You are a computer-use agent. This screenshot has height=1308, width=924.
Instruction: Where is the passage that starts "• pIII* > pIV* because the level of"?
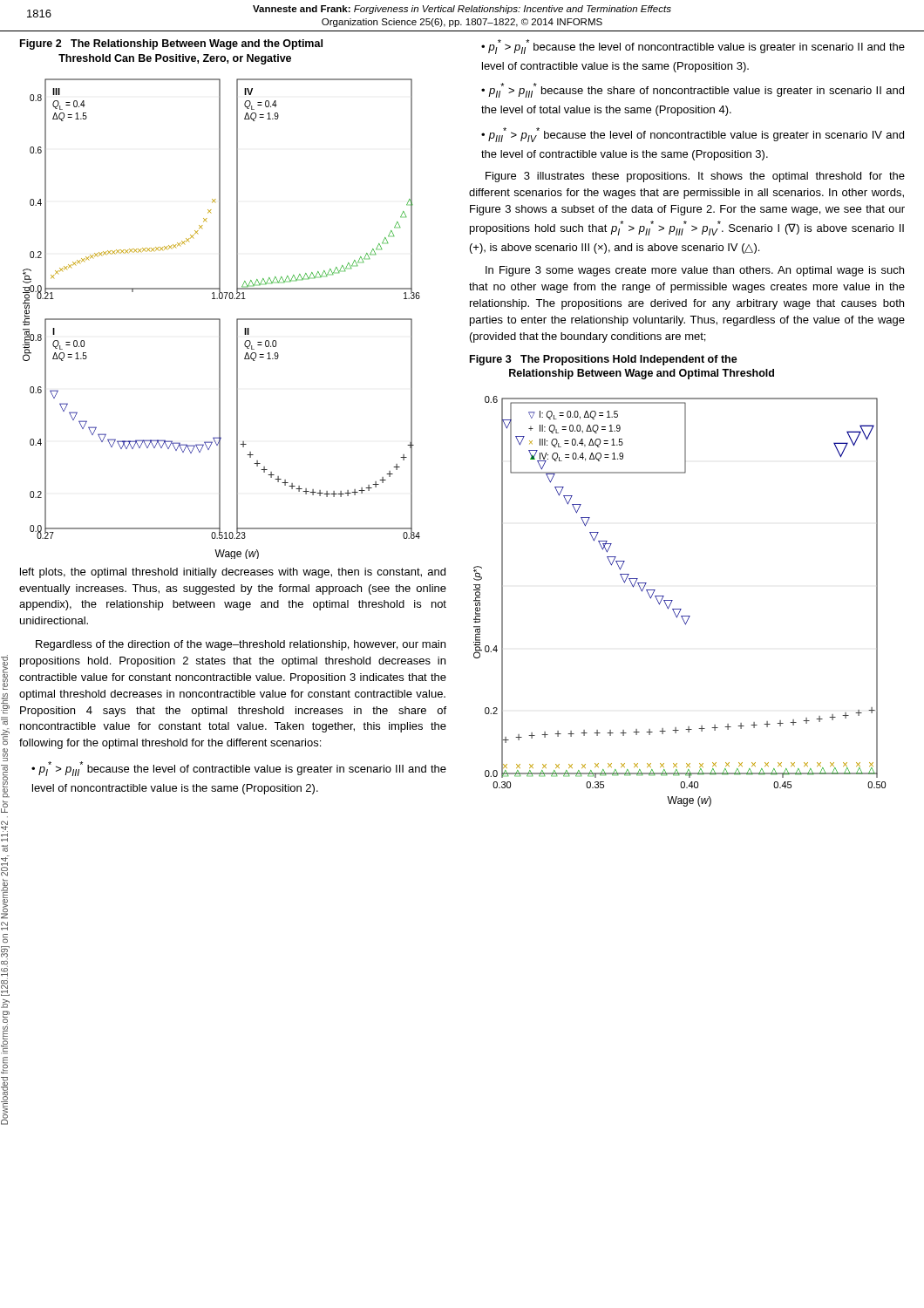point(693,143)
